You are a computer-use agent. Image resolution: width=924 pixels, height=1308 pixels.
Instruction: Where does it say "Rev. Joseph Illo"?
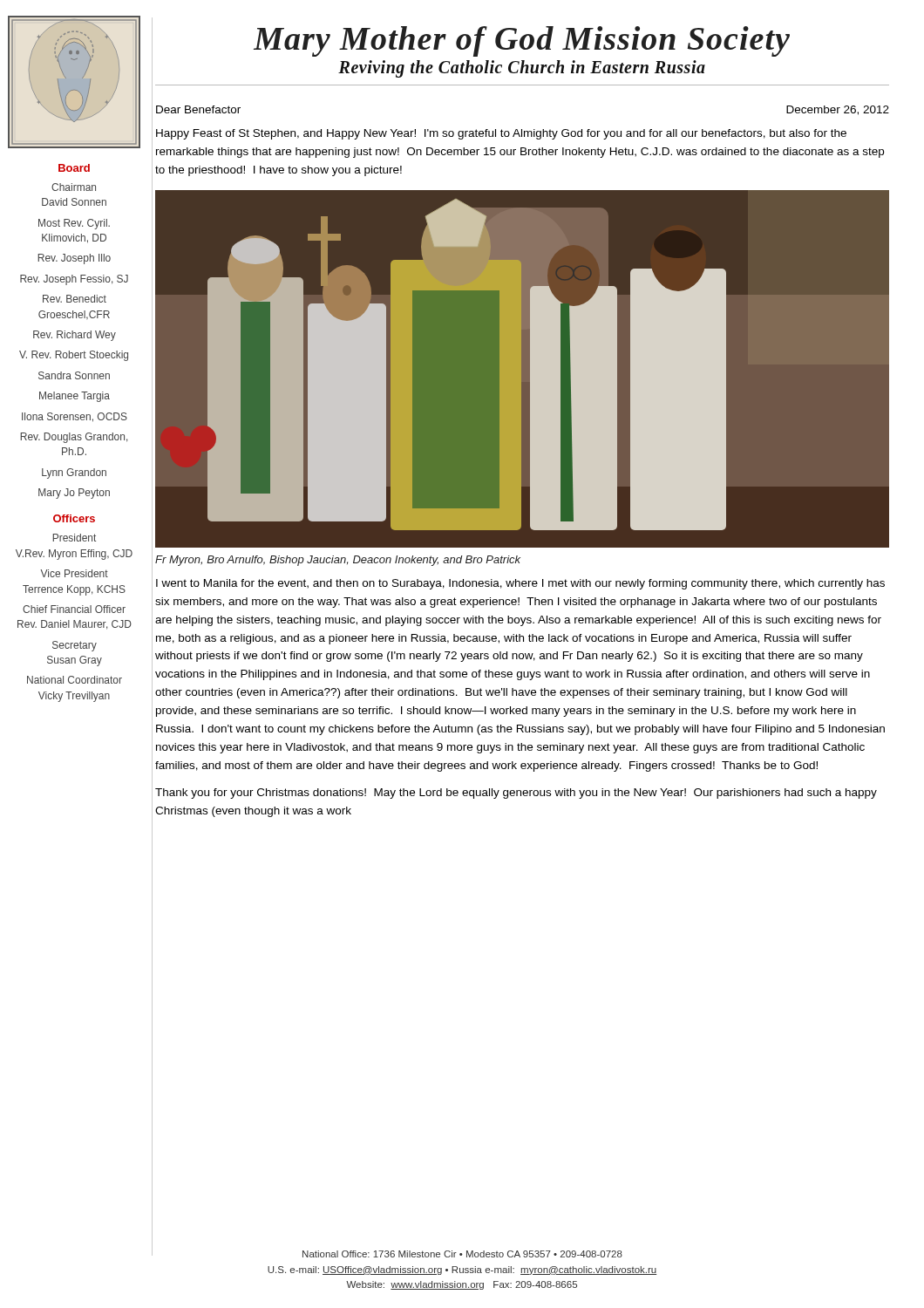tap(74, 258)
